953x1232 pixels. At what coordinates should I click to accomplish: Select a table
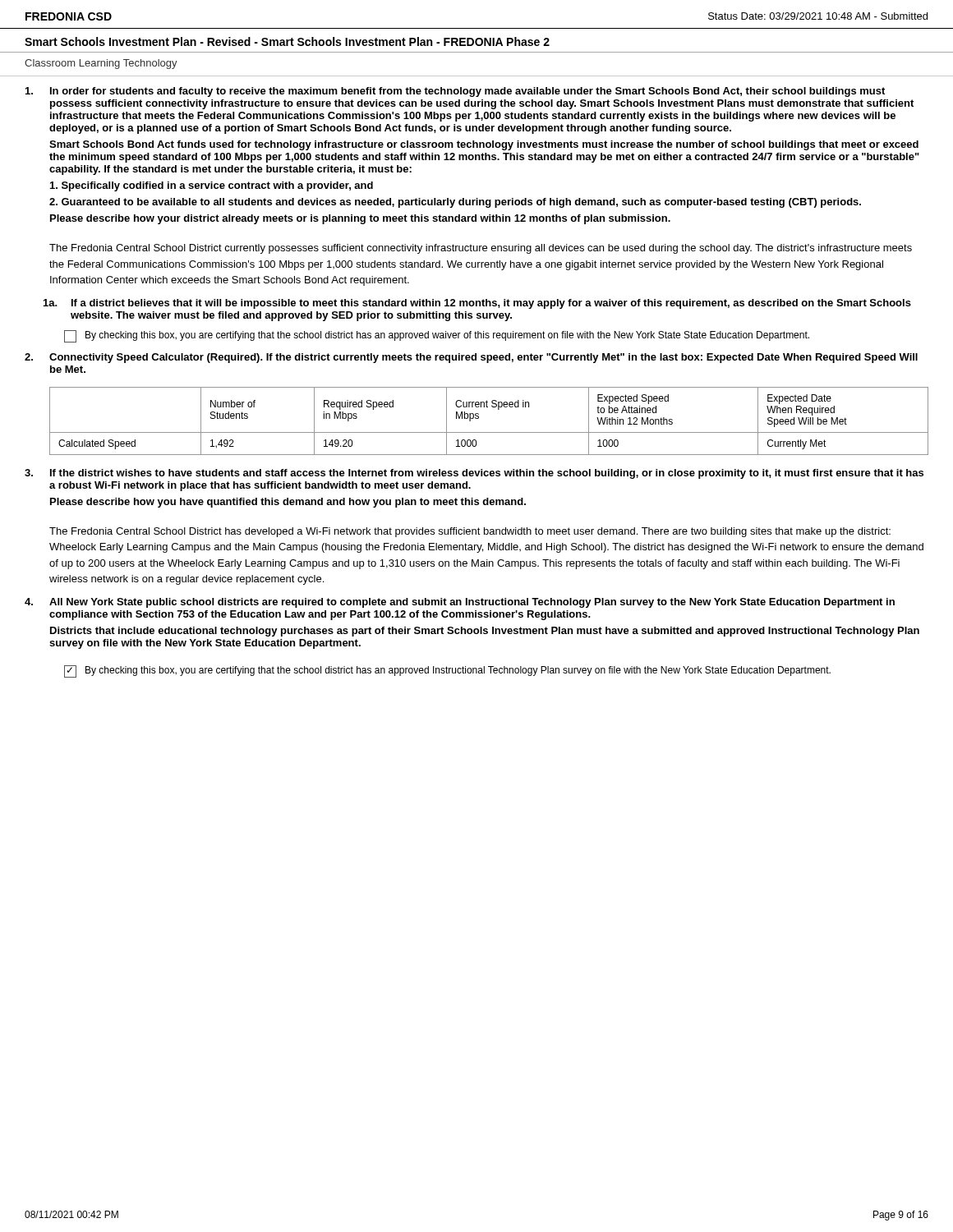489,421
